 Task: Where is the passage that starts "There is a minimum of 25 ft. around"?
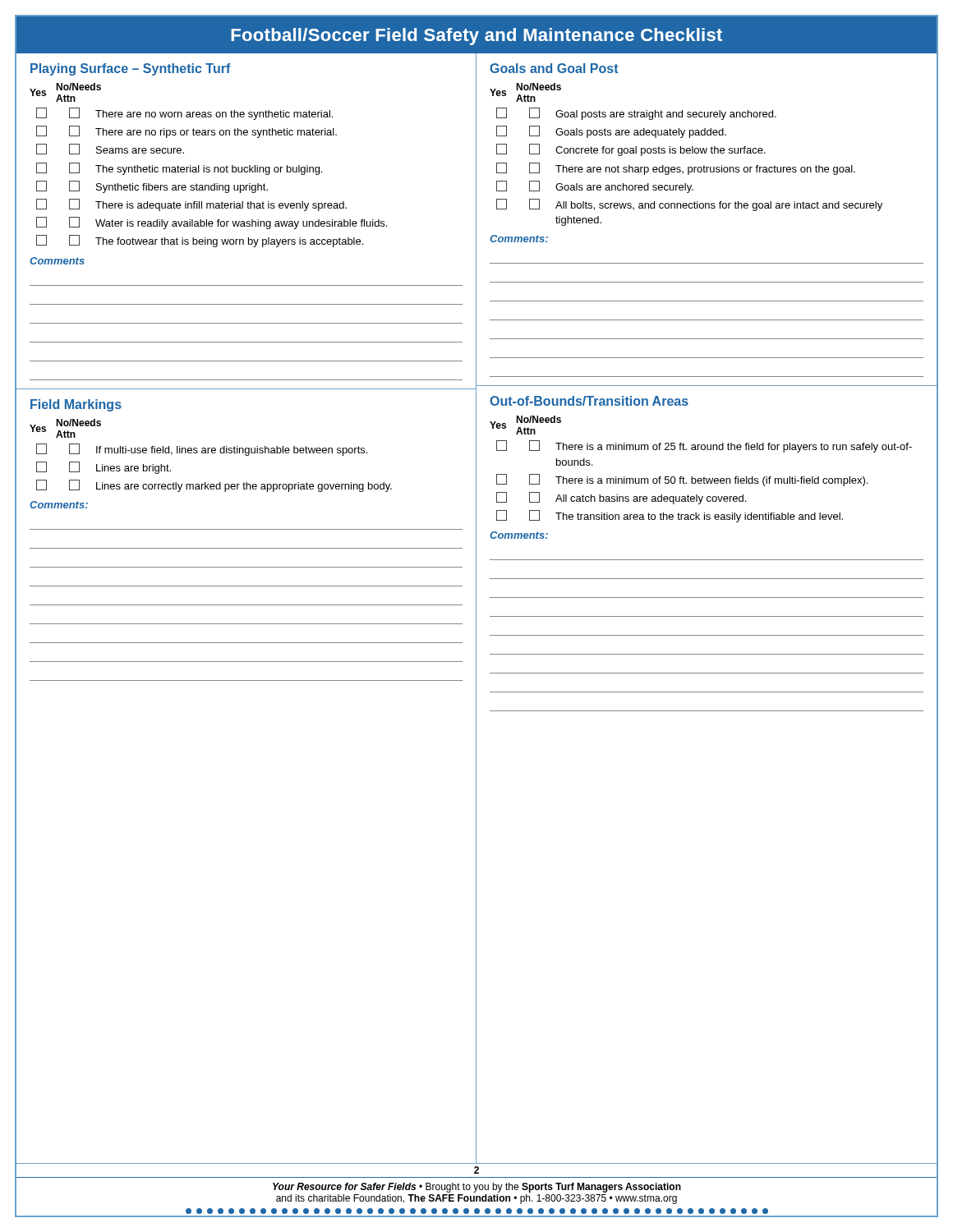click(x=707, y=455)
